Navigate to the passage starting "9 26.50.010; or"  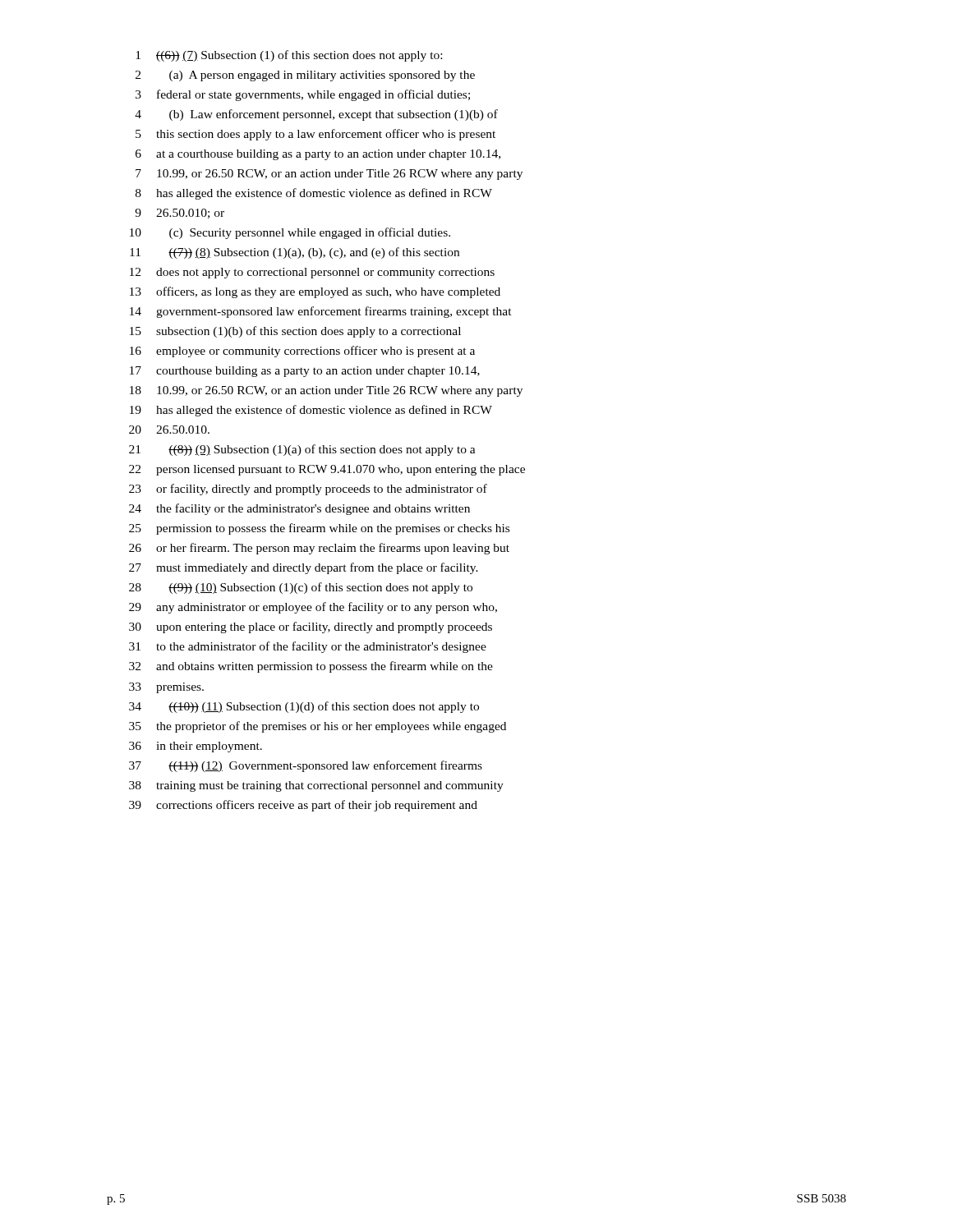point(180,214)
